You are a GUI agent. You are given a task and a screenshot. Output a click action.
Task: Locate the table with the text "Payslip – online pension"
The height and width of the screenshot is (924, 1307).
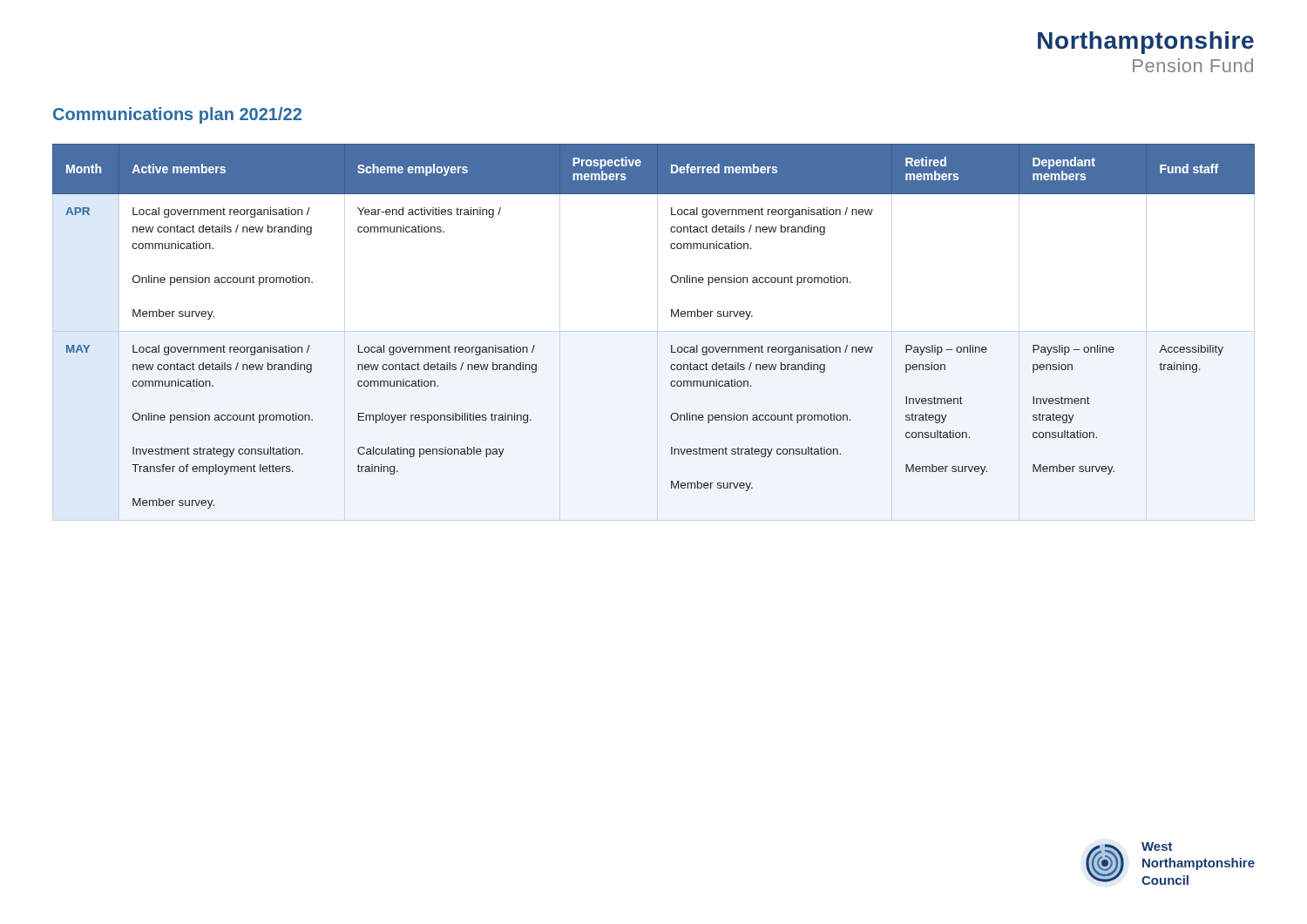click(x=654, y=332)
